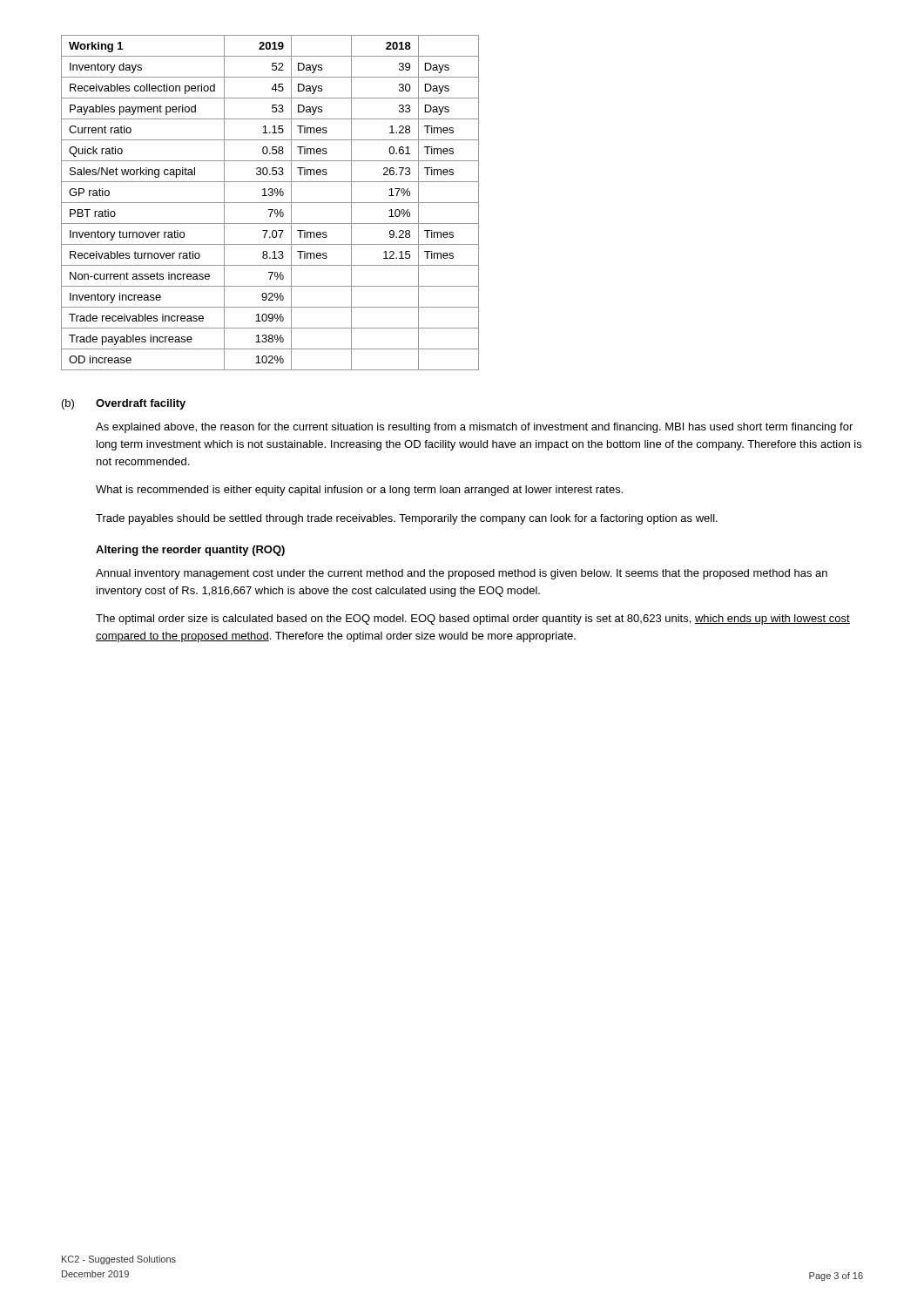Where is the passage that starts "Trade payables should be settled through"?
The height and width of the screenshot is (1307, 924).
[x=407, y=518]
